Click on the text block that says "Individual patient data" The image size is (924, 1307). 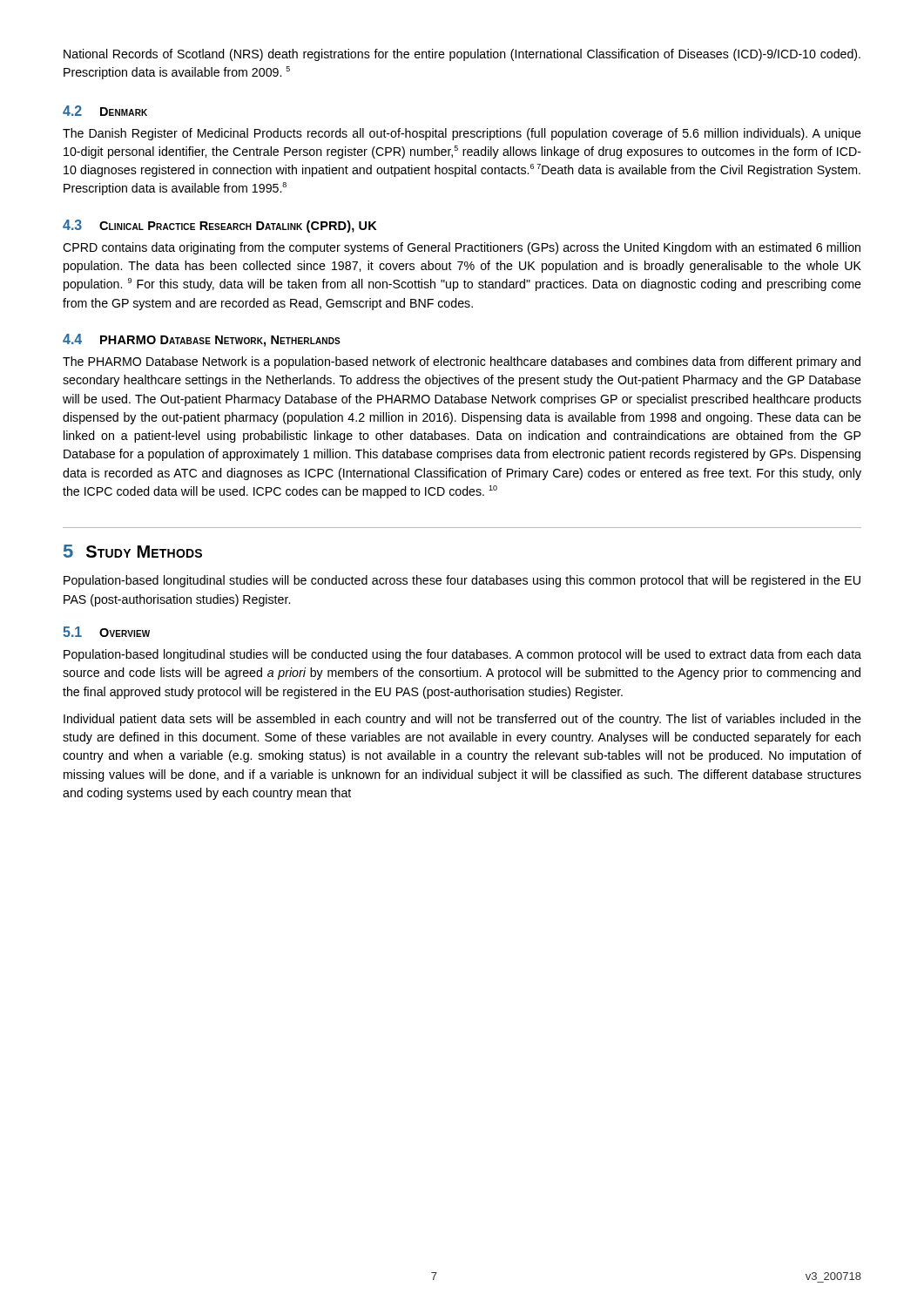click(x=462, y=756)
